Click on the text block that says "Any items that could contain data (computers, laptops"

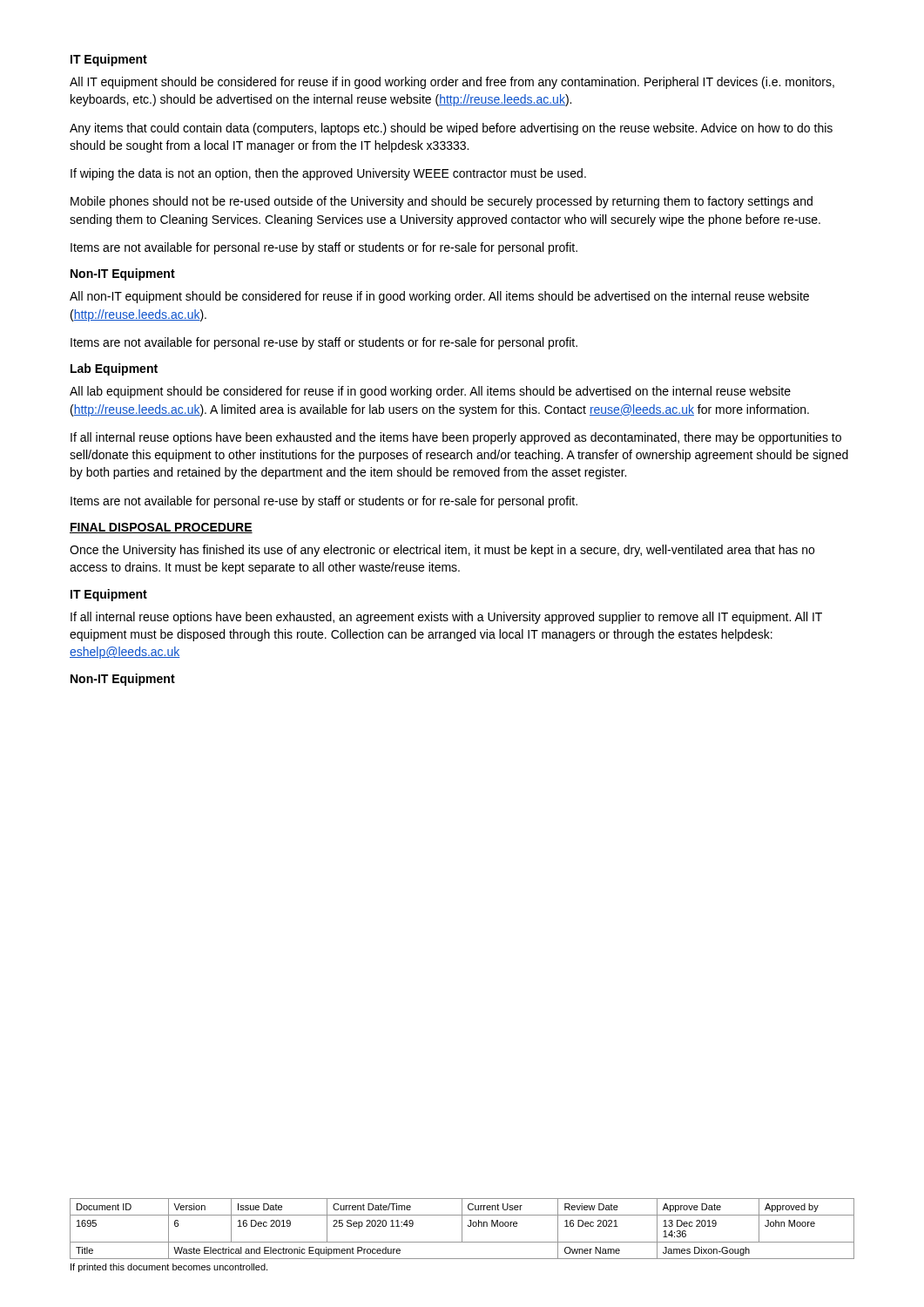pos(462,137)
